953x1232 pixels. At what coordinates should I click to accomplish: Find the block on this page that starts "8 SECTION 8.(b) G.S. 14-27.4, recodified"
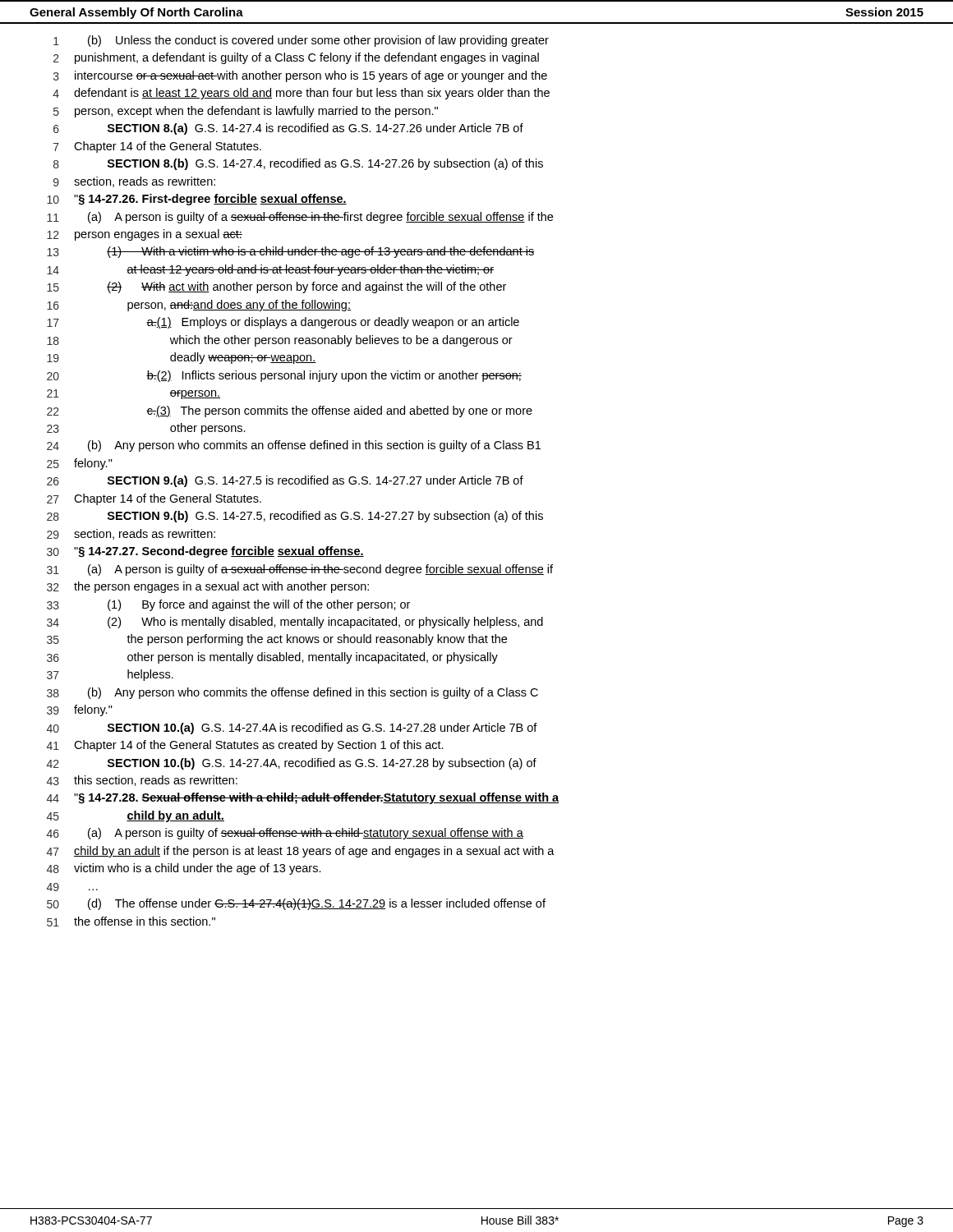(x=476, y=164)
